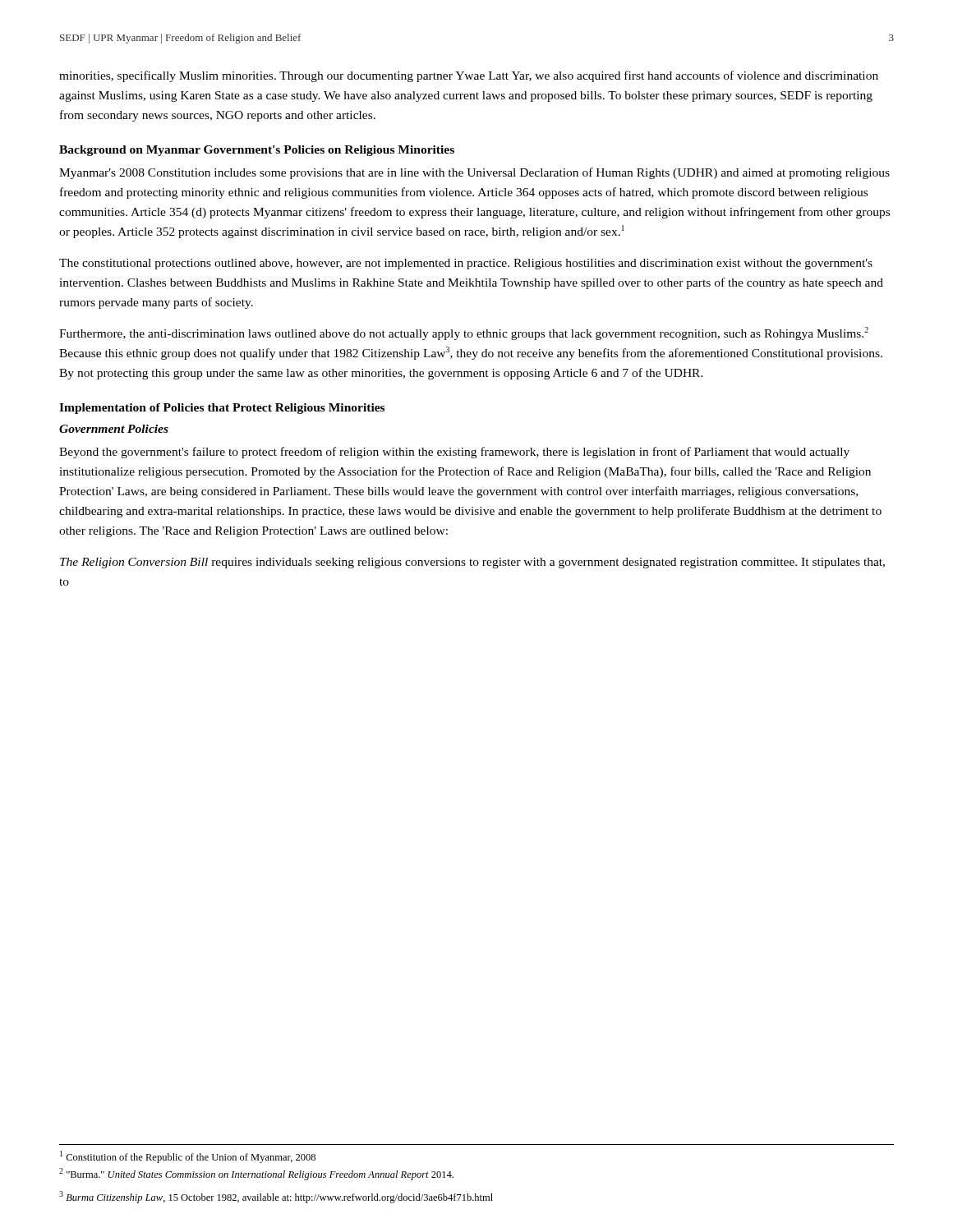The width and height of the screenshot is (953, 1232).
Task: Find the text block with the text "minorities, specifically Muslim minorities. Through our"
Action: (x=476, y=95)
